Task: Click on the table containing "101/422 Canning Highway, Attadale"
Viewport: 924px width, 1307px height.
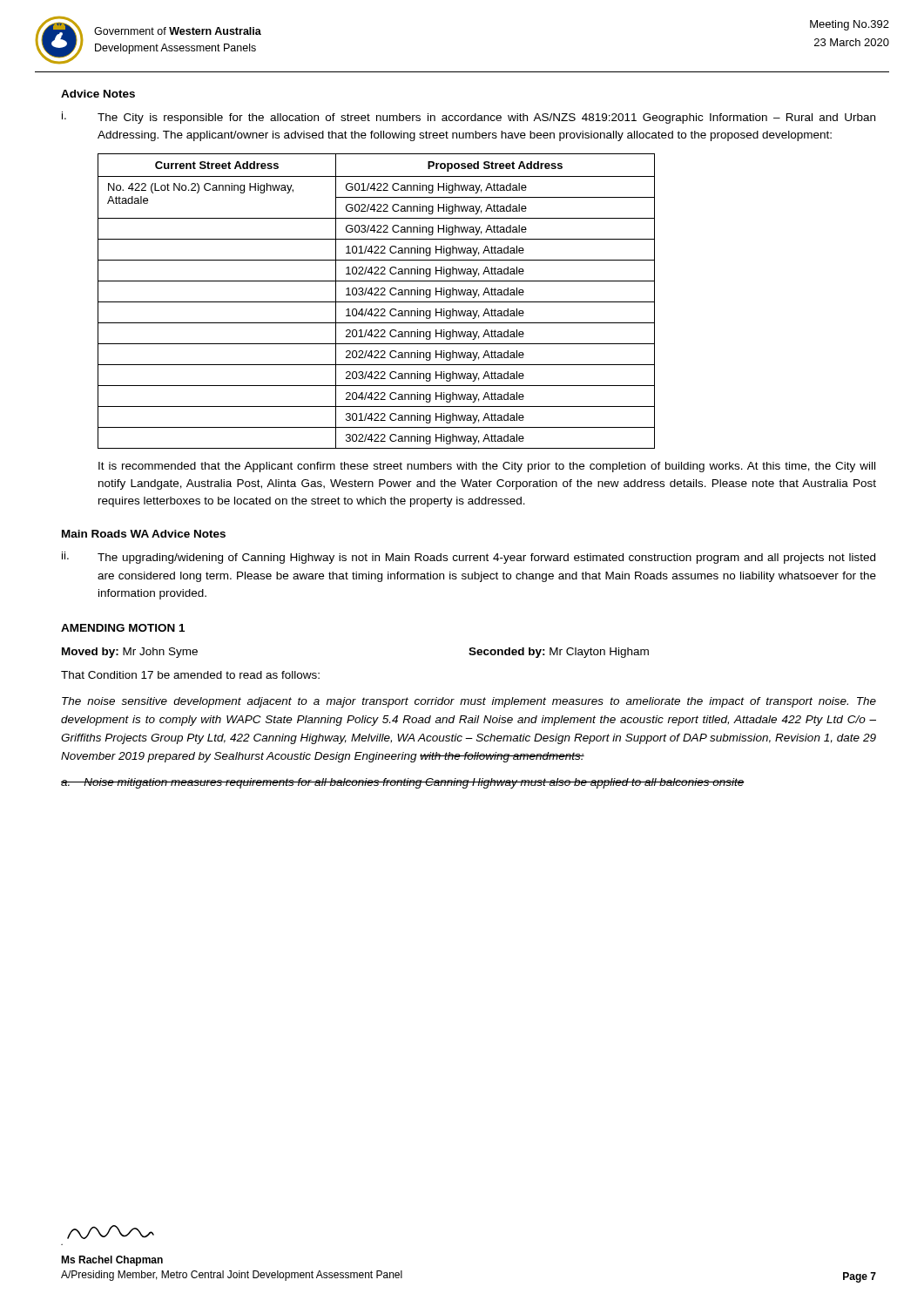Action: (x=487, y=301)
